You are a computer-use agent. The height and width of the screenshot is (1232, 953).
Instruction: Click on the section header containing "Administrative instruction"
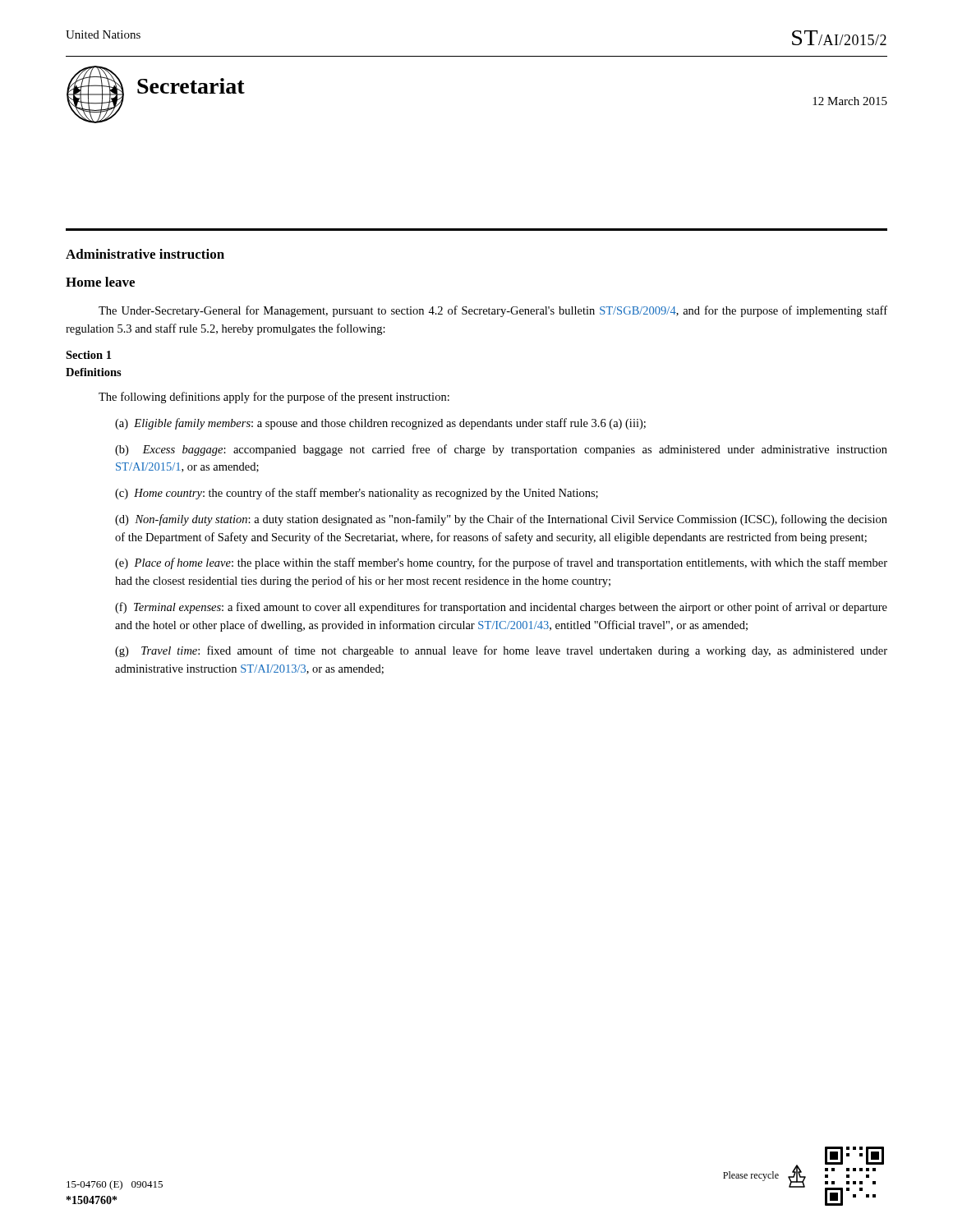pos(145,254)
